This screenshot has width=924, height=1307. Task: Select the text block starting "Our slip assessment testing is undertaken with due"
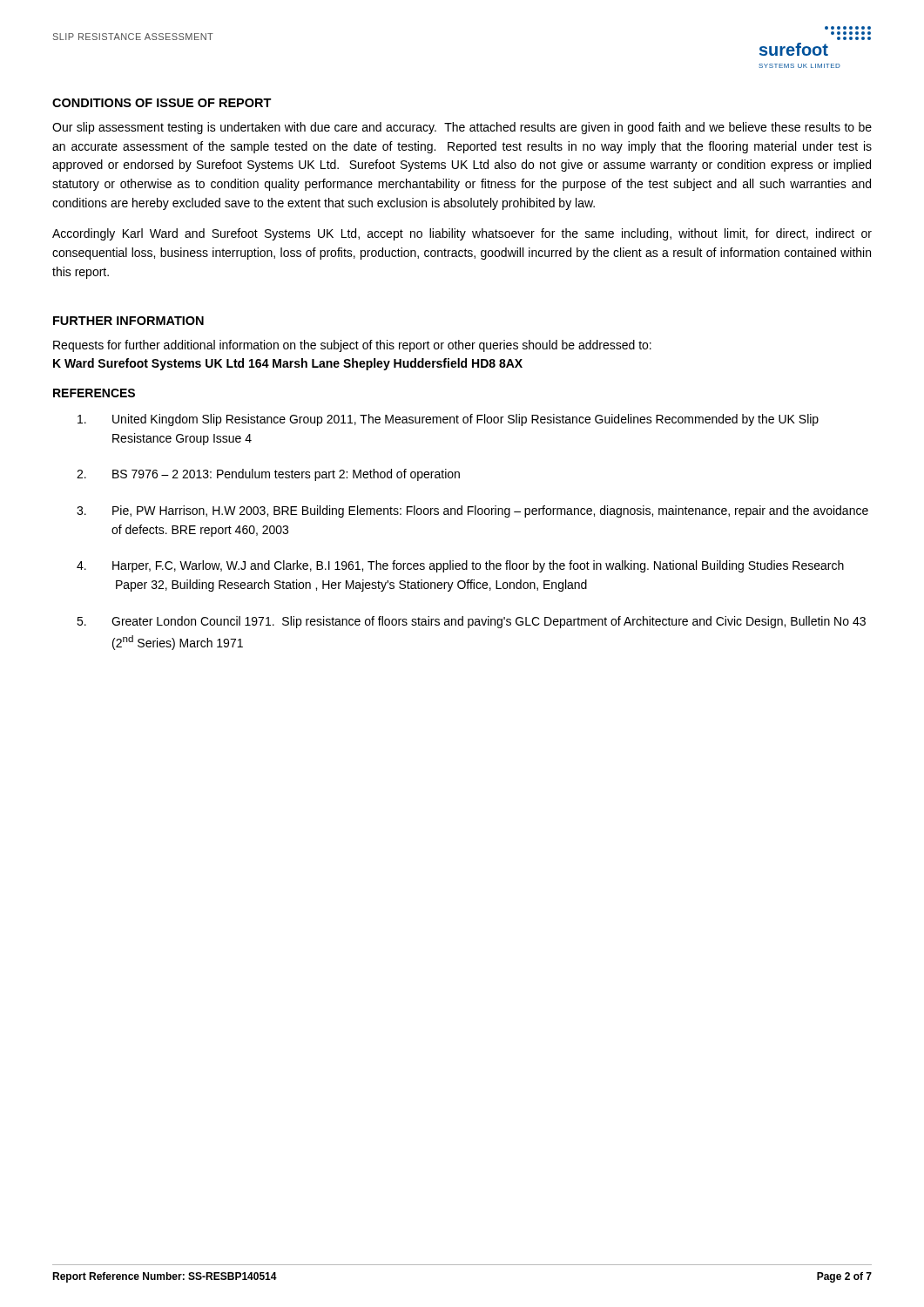click(x=462, y=165)
